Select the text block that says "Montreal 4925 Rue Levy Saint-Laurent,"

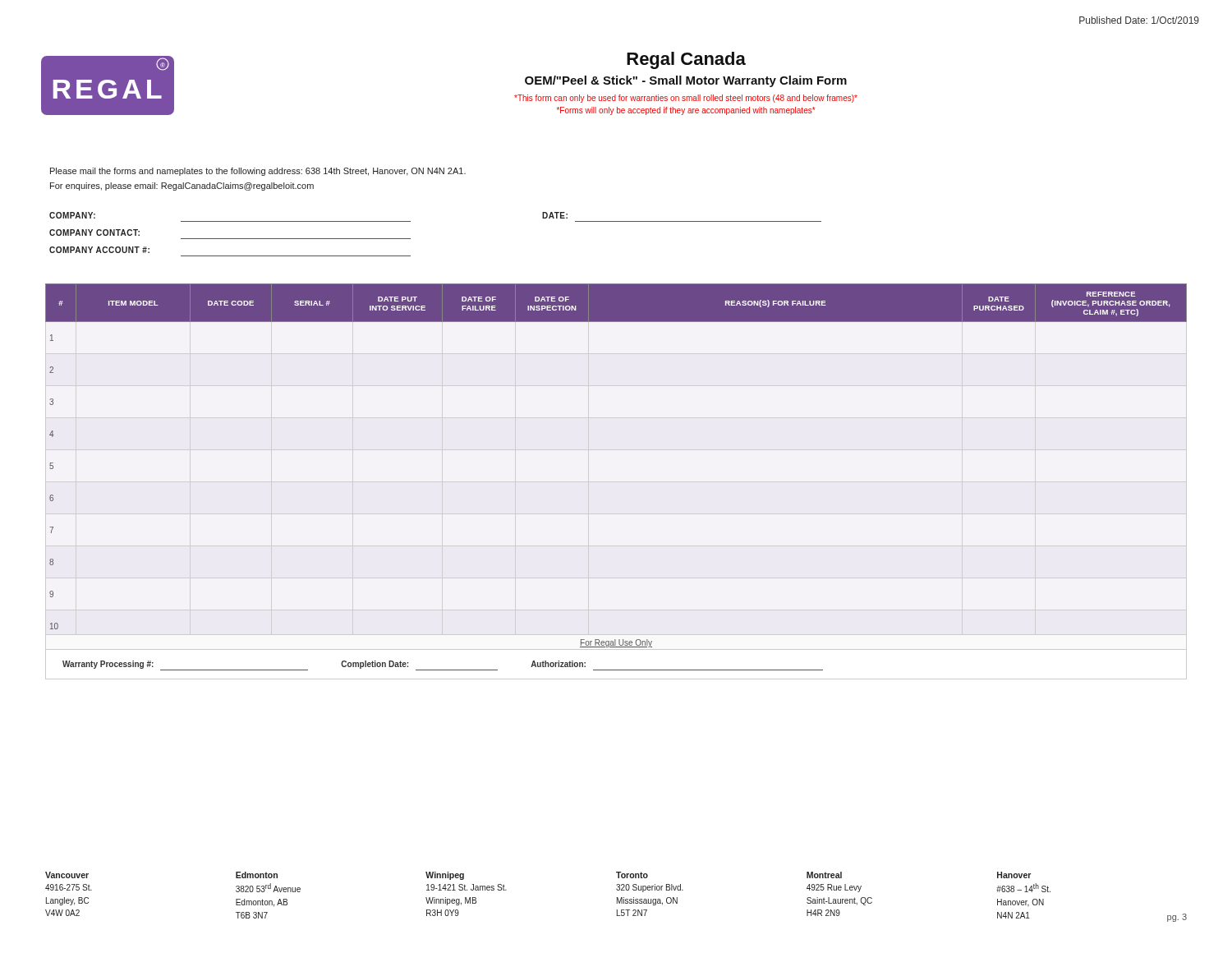pyautogui.click(x=839, y=894)
